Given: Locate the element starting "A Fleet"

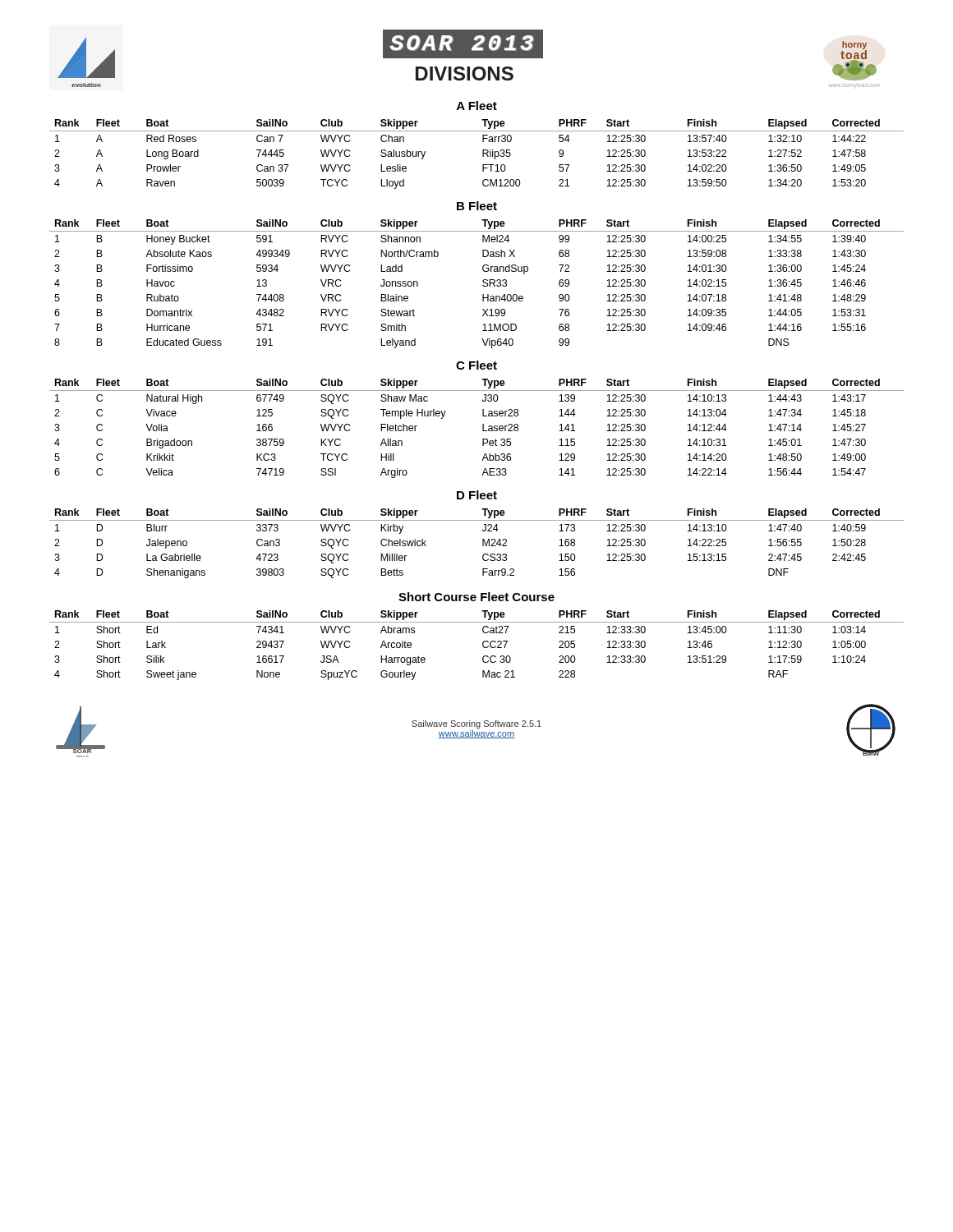Looking at the screenshot, I should tap(476, 106).
